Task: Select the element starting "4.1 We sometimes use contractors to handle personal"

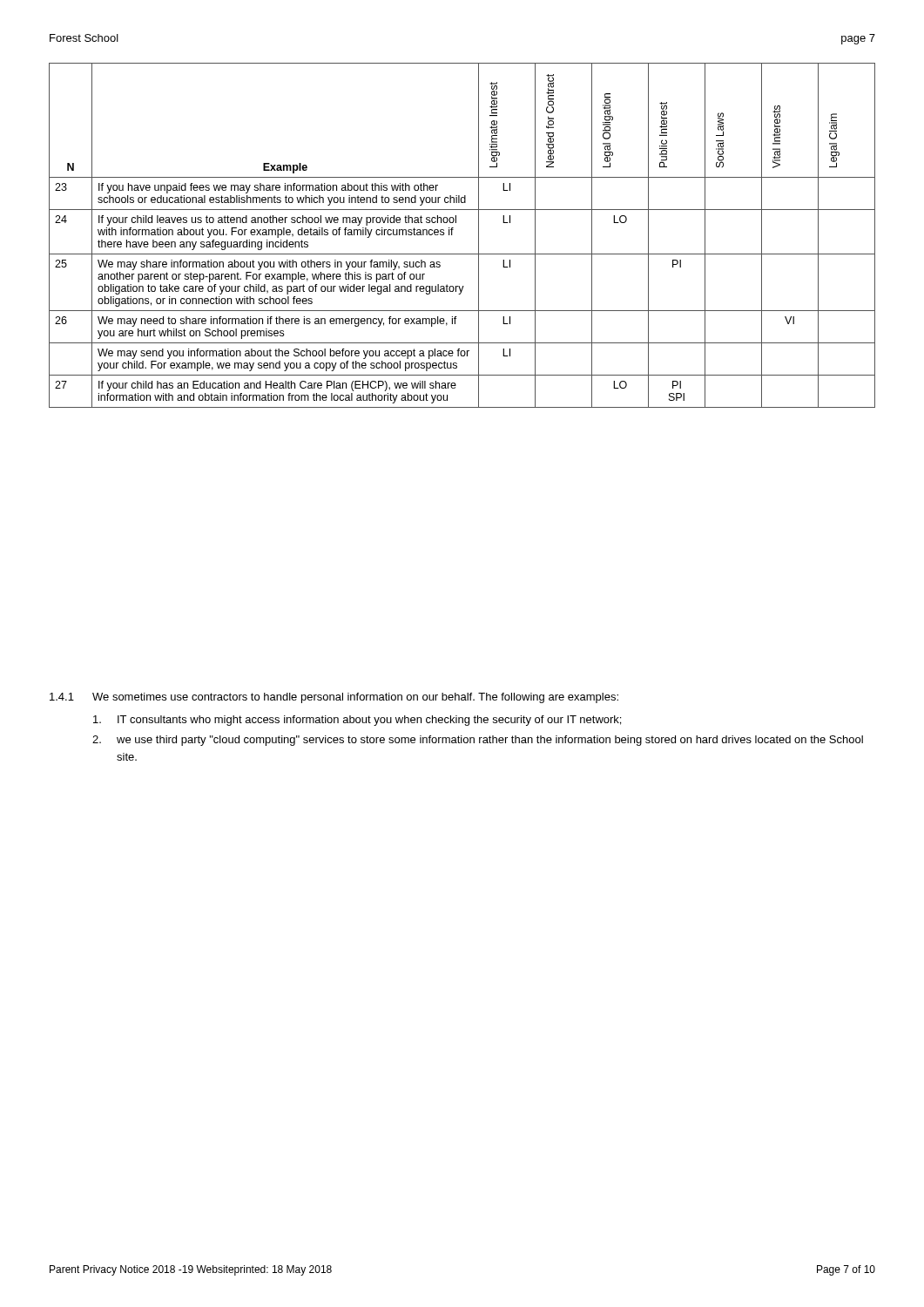Action: 462,727
